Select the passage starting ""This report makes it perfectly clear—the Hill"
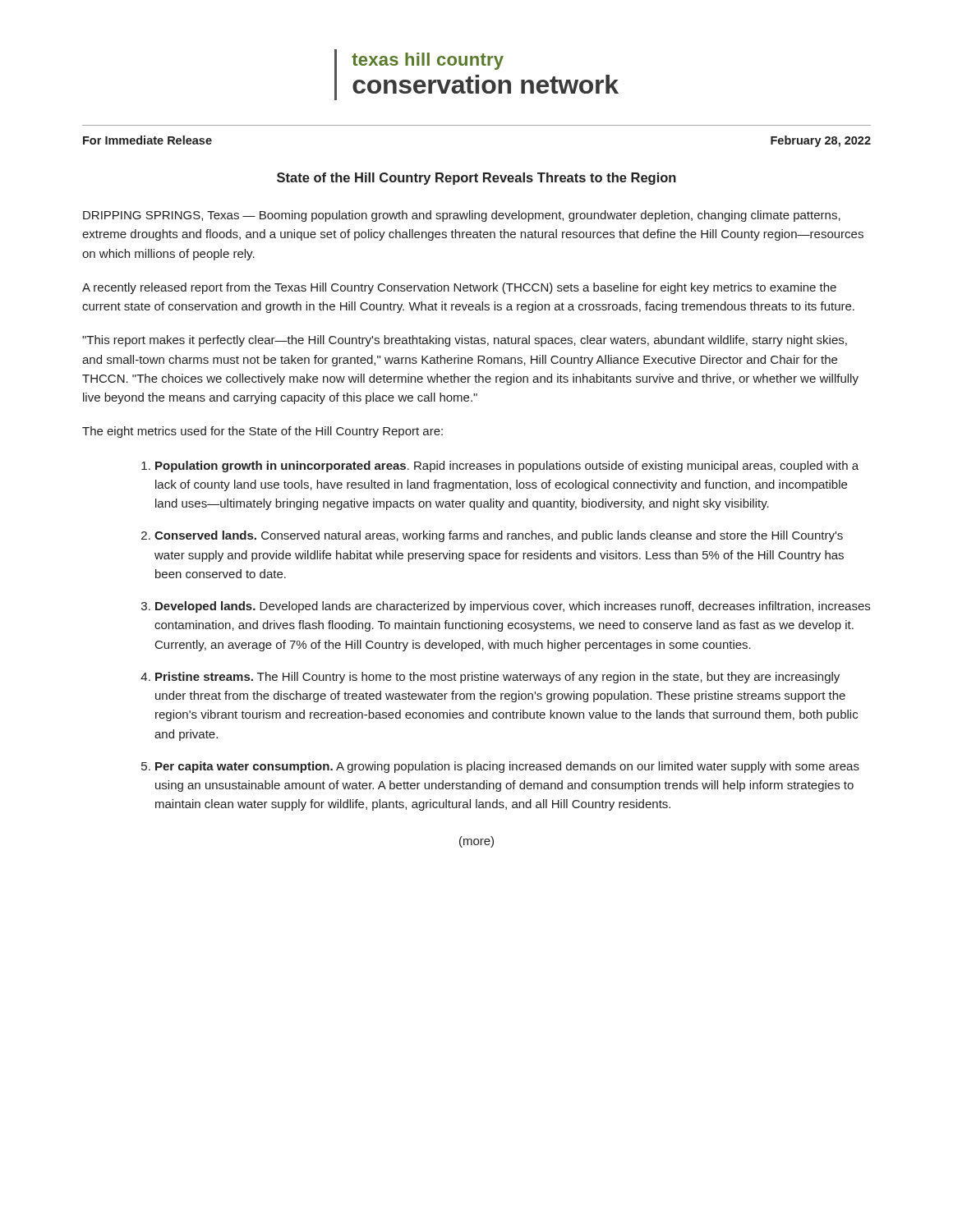Image resolution: width=953 pixels, height=1232 pixels. pyautogui.click(x=470, y=369)
